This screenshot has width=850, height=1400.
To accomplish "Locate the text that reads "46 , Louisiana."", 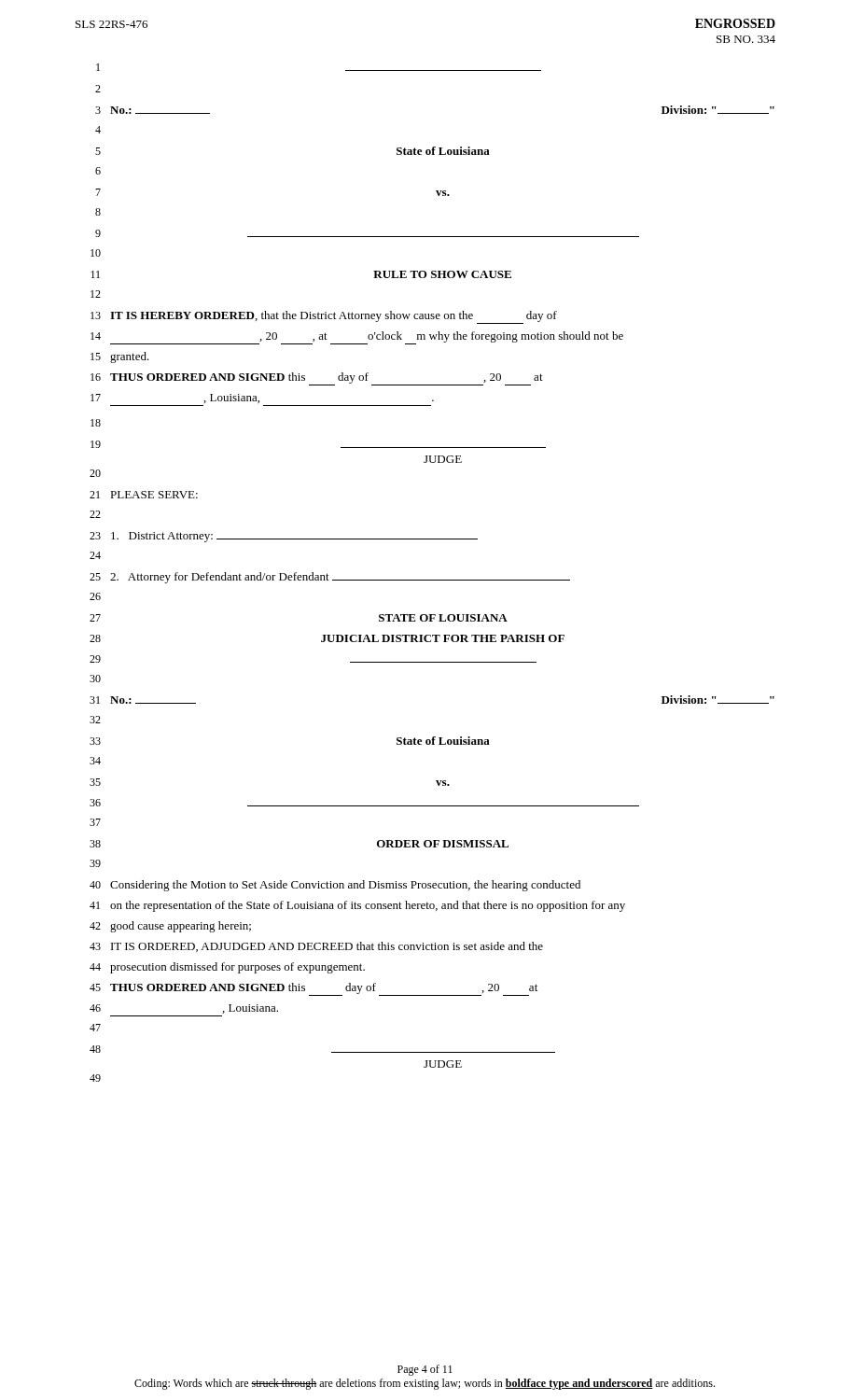I will pos(96,1008).
